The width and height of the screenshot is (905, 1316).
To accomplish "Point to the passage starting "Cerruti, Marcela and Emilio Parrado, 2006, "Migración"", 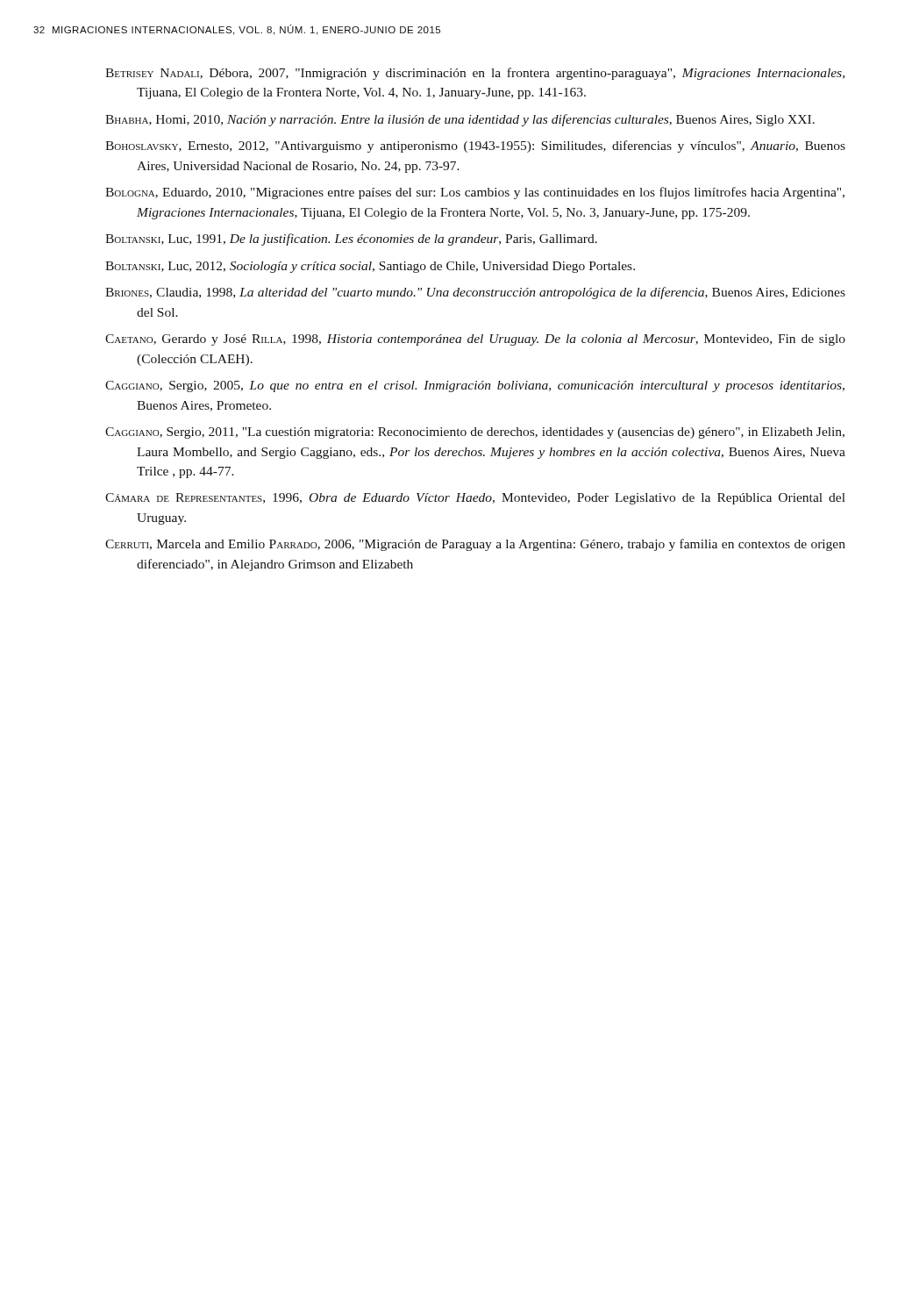I will tap(475, 554).
